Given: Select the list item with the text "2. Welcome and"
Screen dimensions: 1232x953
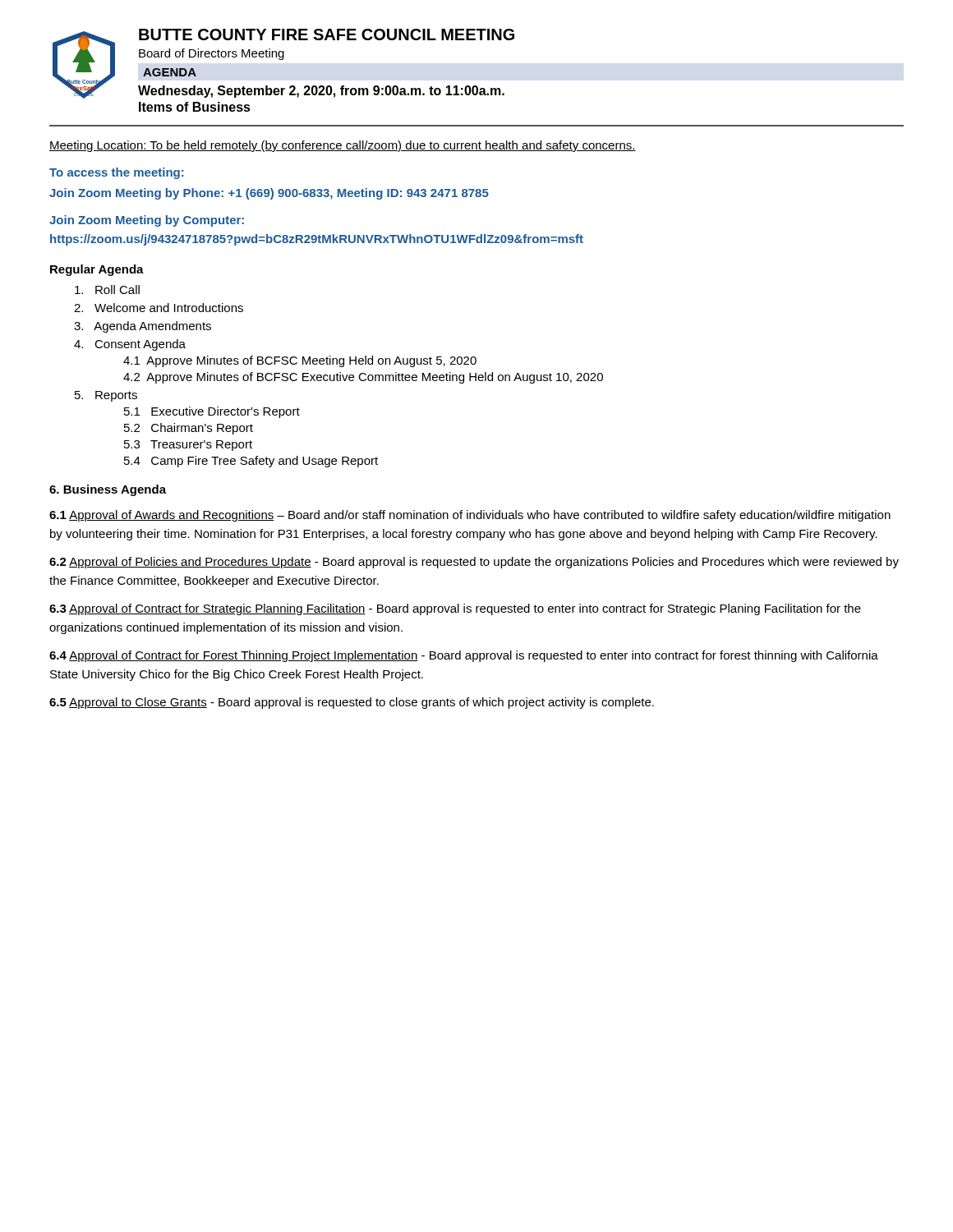Looking at the screenshot, I should click(159, 308).
